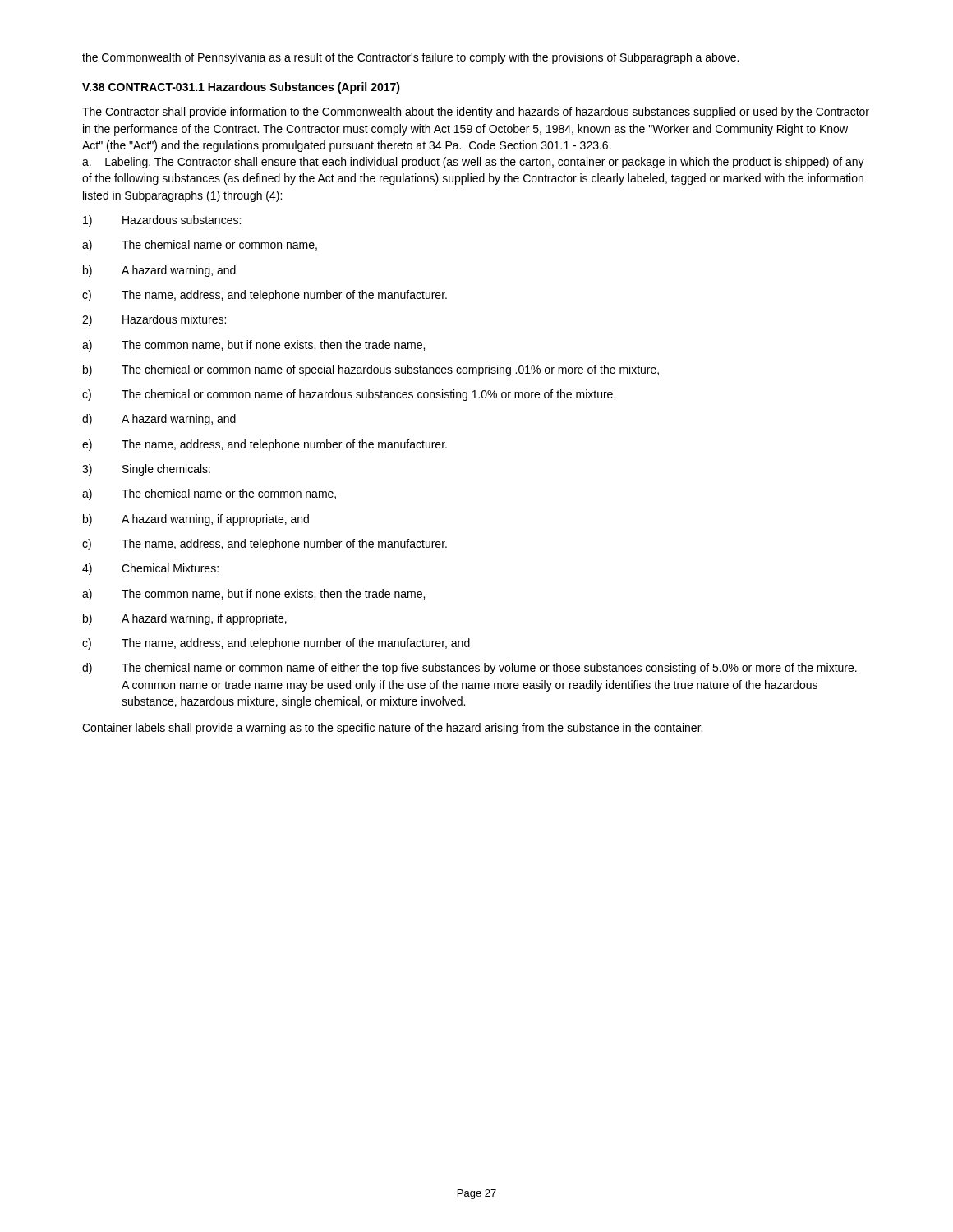Point to the element starting "V.38 CONTRACT-031.1 Hazardous Substances (April 2017)"

(241, 87)
